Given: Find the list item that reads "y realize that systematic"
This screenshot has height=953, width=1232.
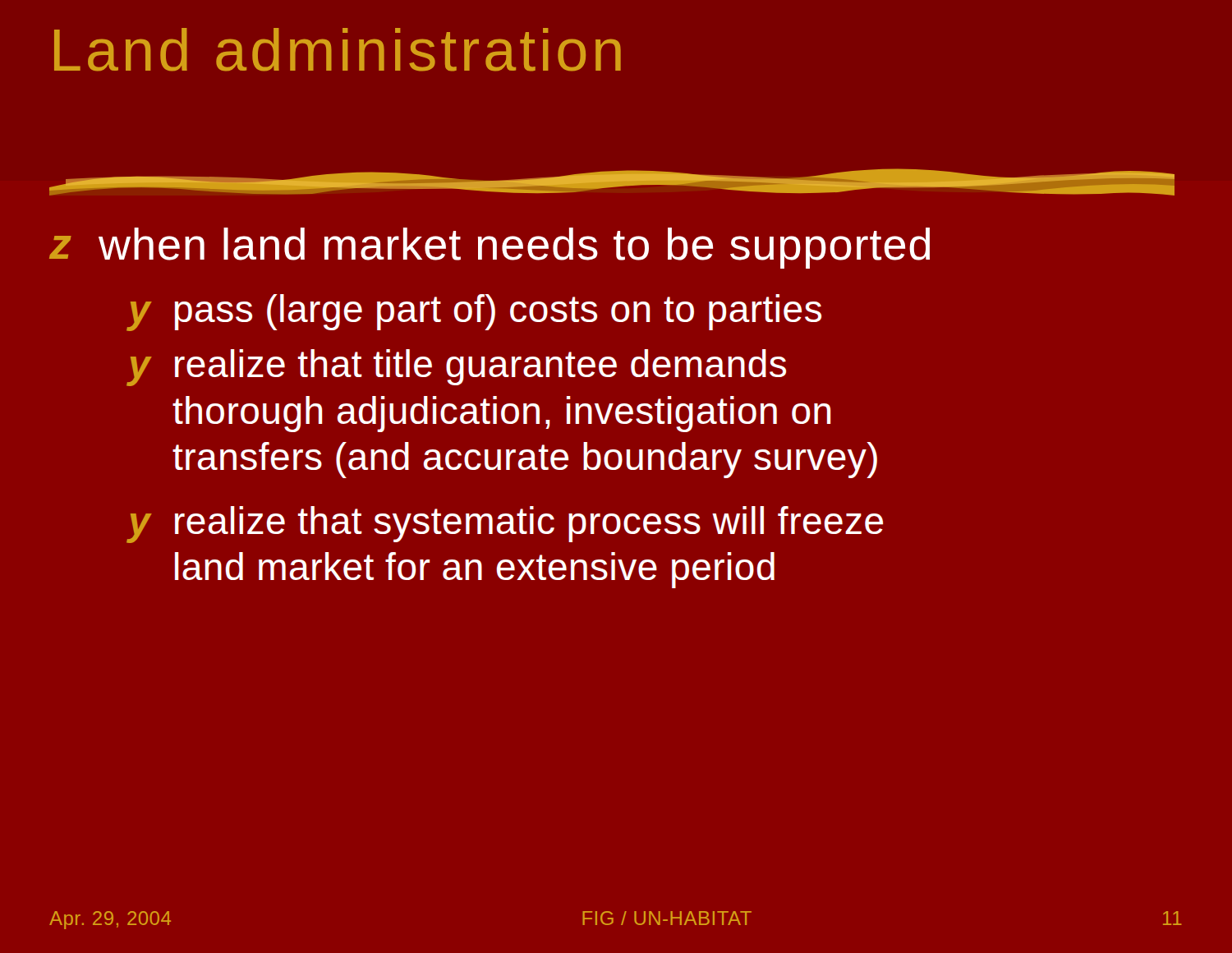Looking at the screenshot, I should pyautogui.click(x=507, y=544).
